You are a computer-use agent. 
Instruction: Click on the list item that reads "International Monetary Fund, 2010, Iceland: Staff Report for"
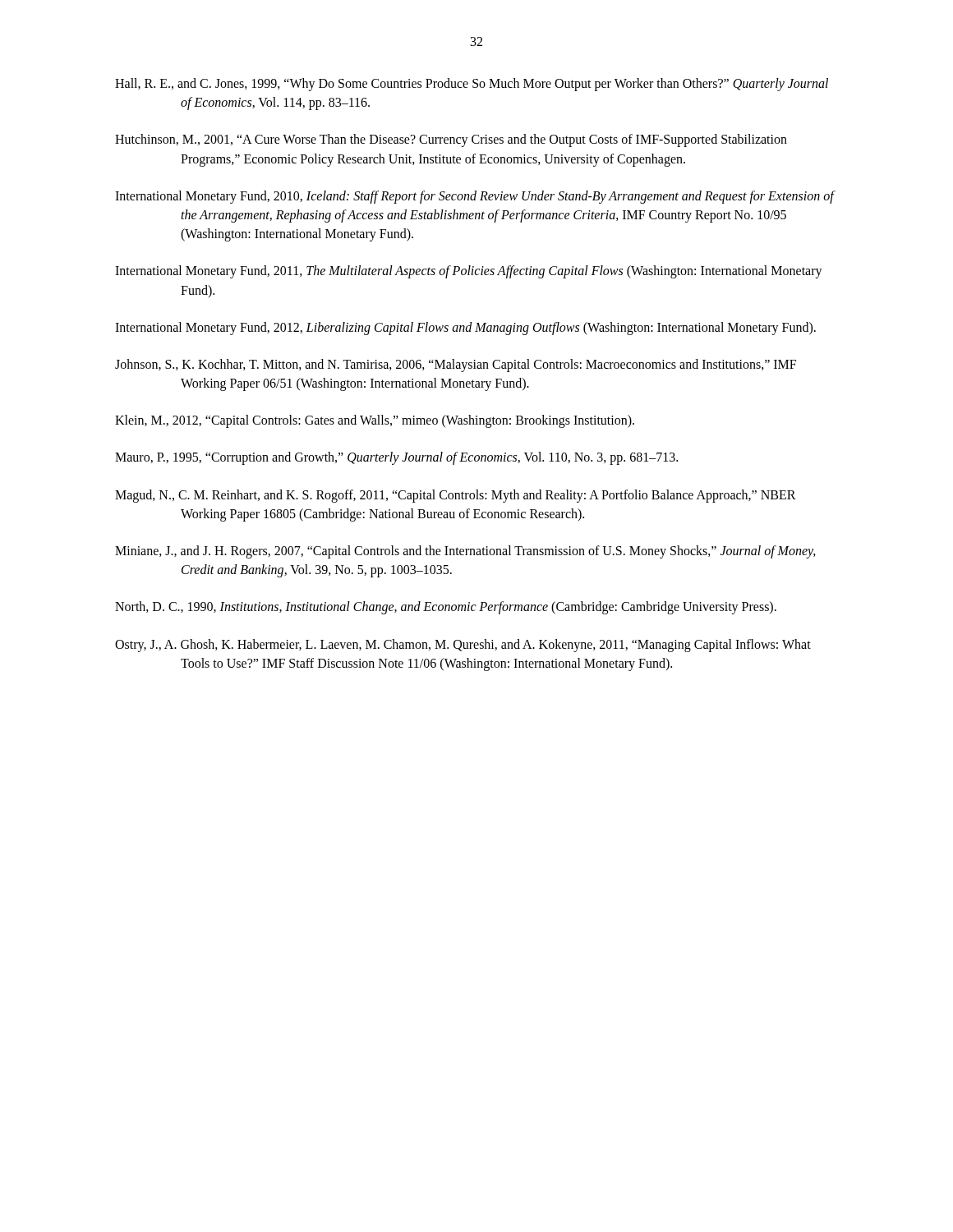[474, 215]
